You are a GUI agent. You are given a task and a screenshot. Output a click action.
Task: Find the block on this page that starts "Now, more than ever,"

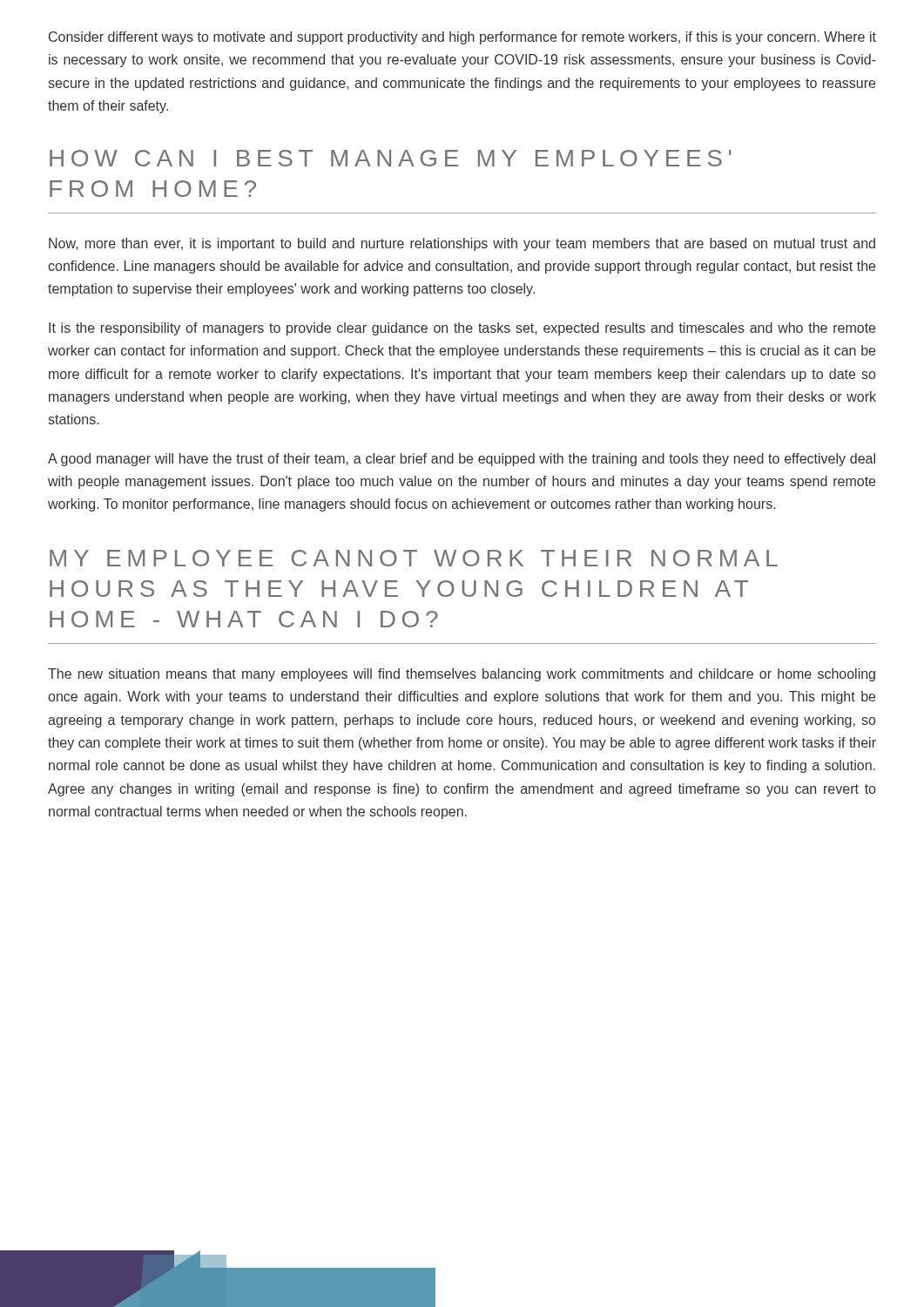pyautogui.click(x=462, y=266)
